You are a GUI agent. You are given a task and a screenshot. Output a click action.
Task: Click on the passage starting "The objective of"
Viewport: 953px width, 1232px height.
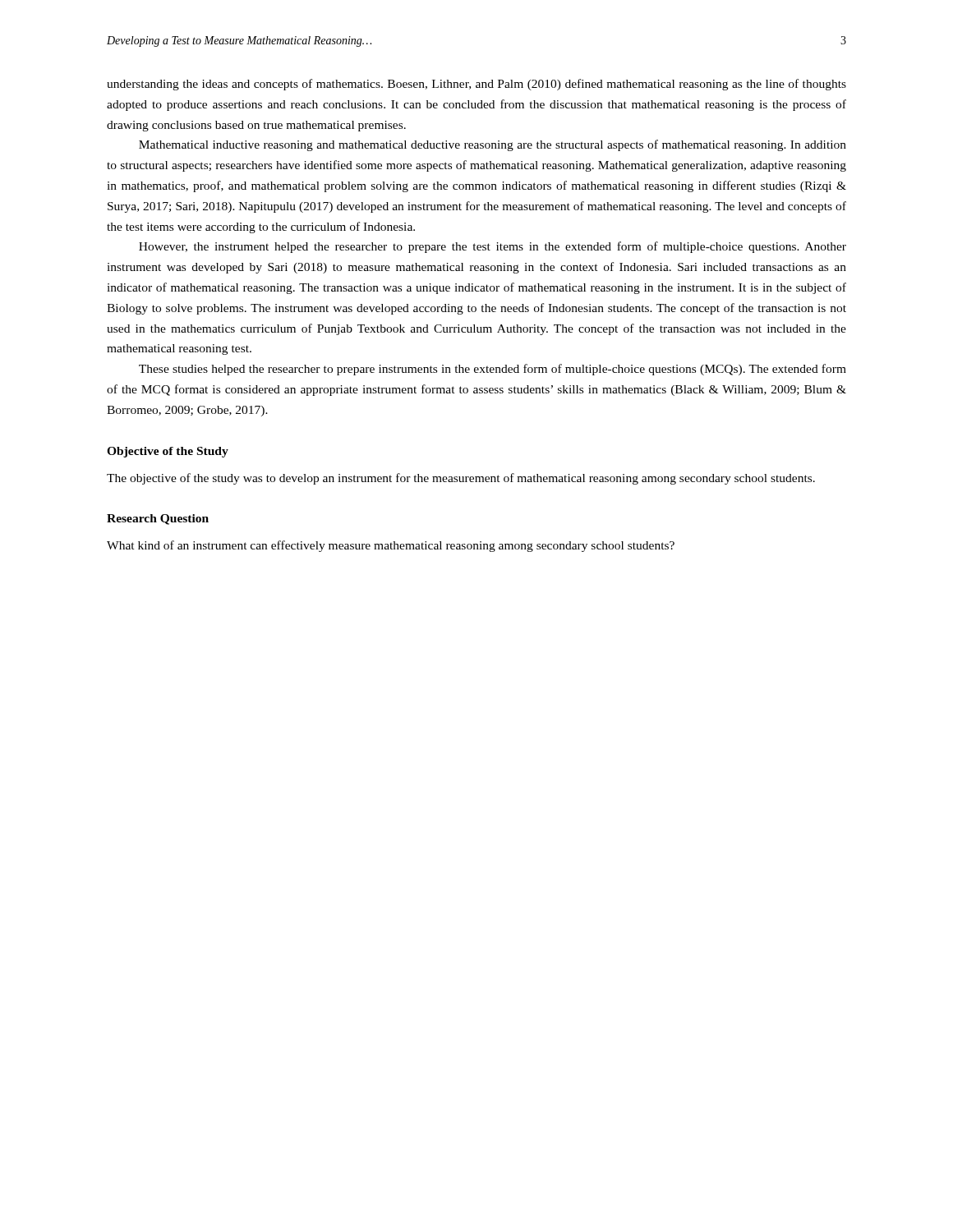476,478
